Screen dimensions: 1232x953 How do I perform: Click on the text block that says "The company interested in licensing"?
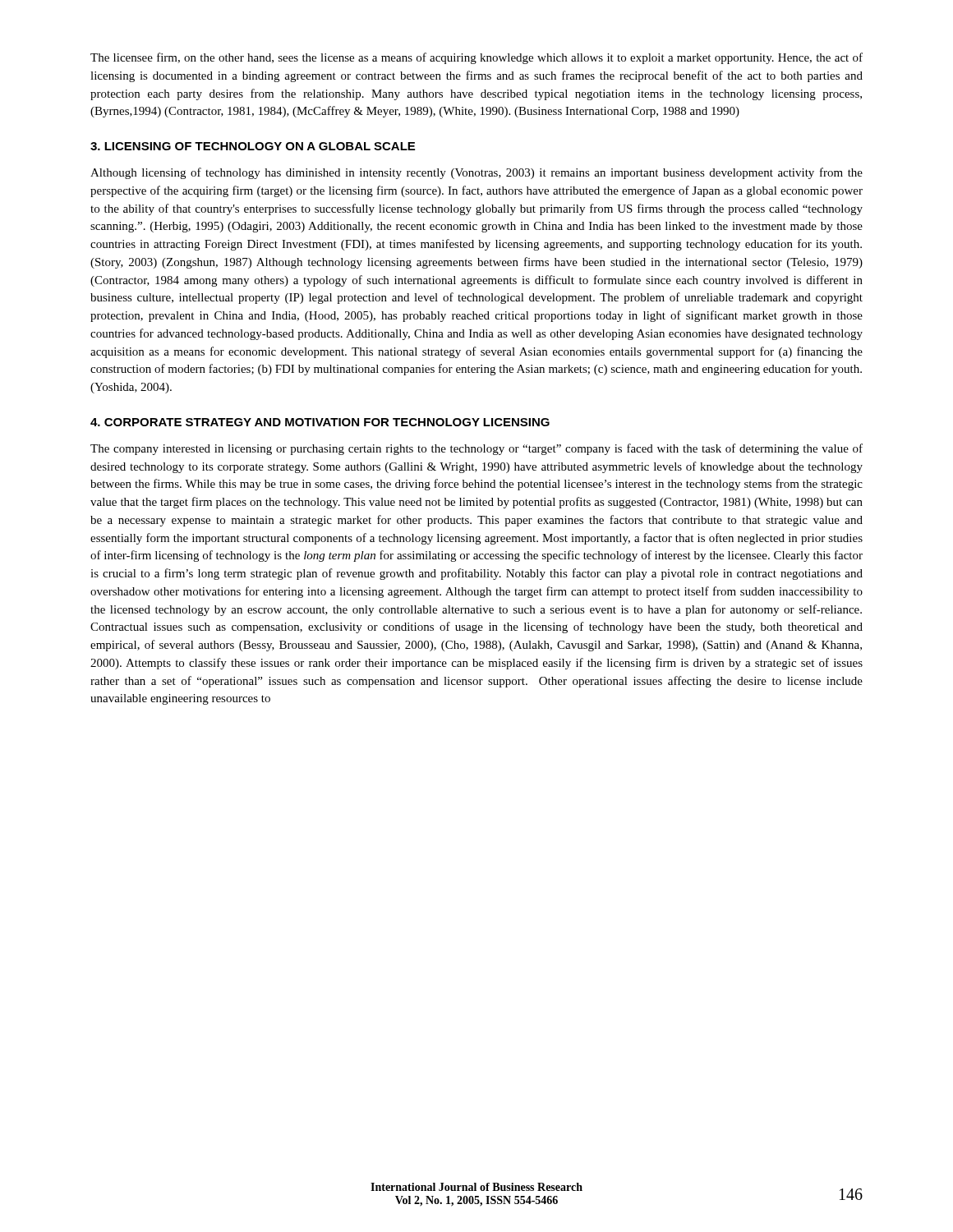coord(476,573)
